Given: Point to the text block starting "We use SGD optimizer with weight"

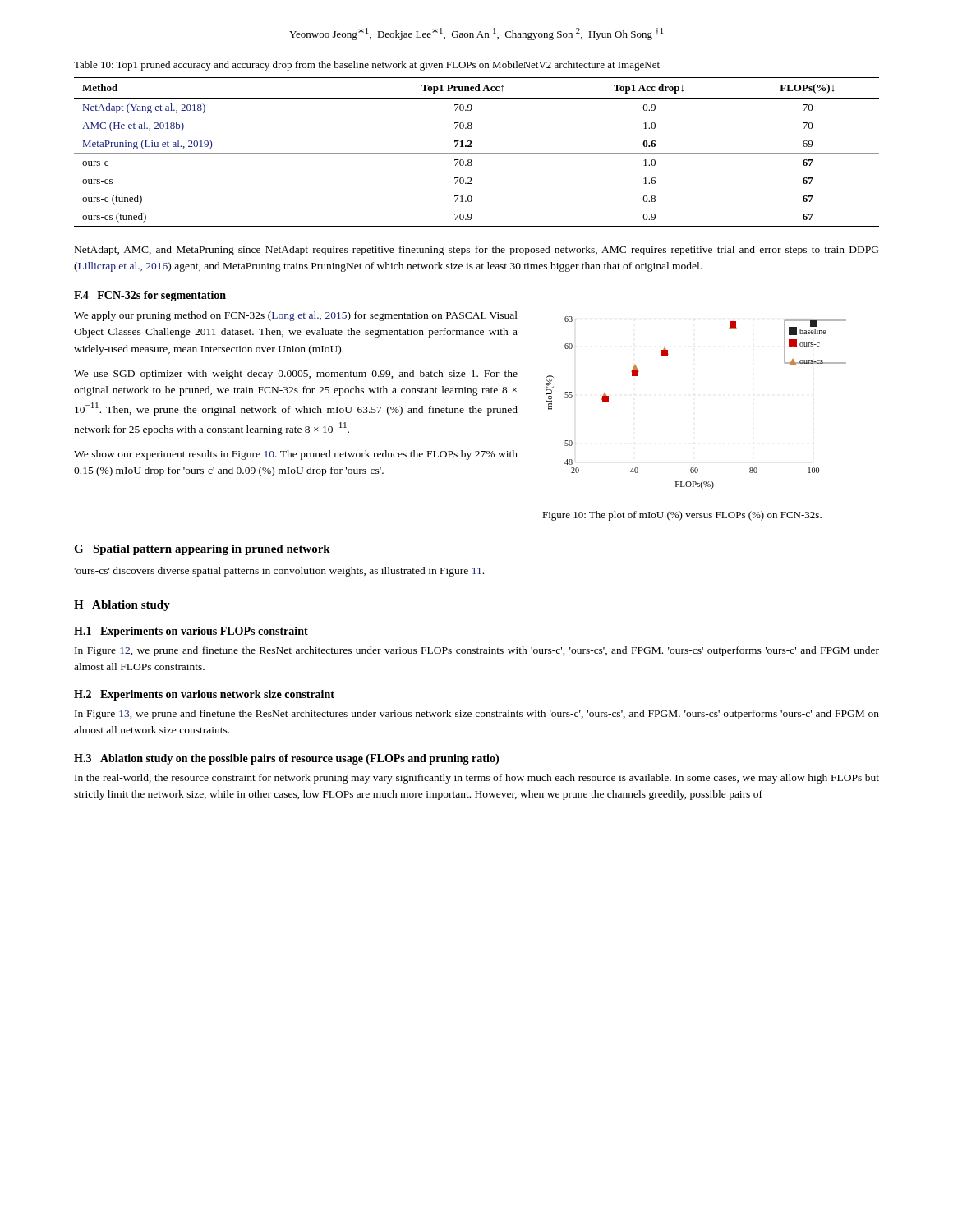Looking at the screenshot, I should (x=296, y=401).
